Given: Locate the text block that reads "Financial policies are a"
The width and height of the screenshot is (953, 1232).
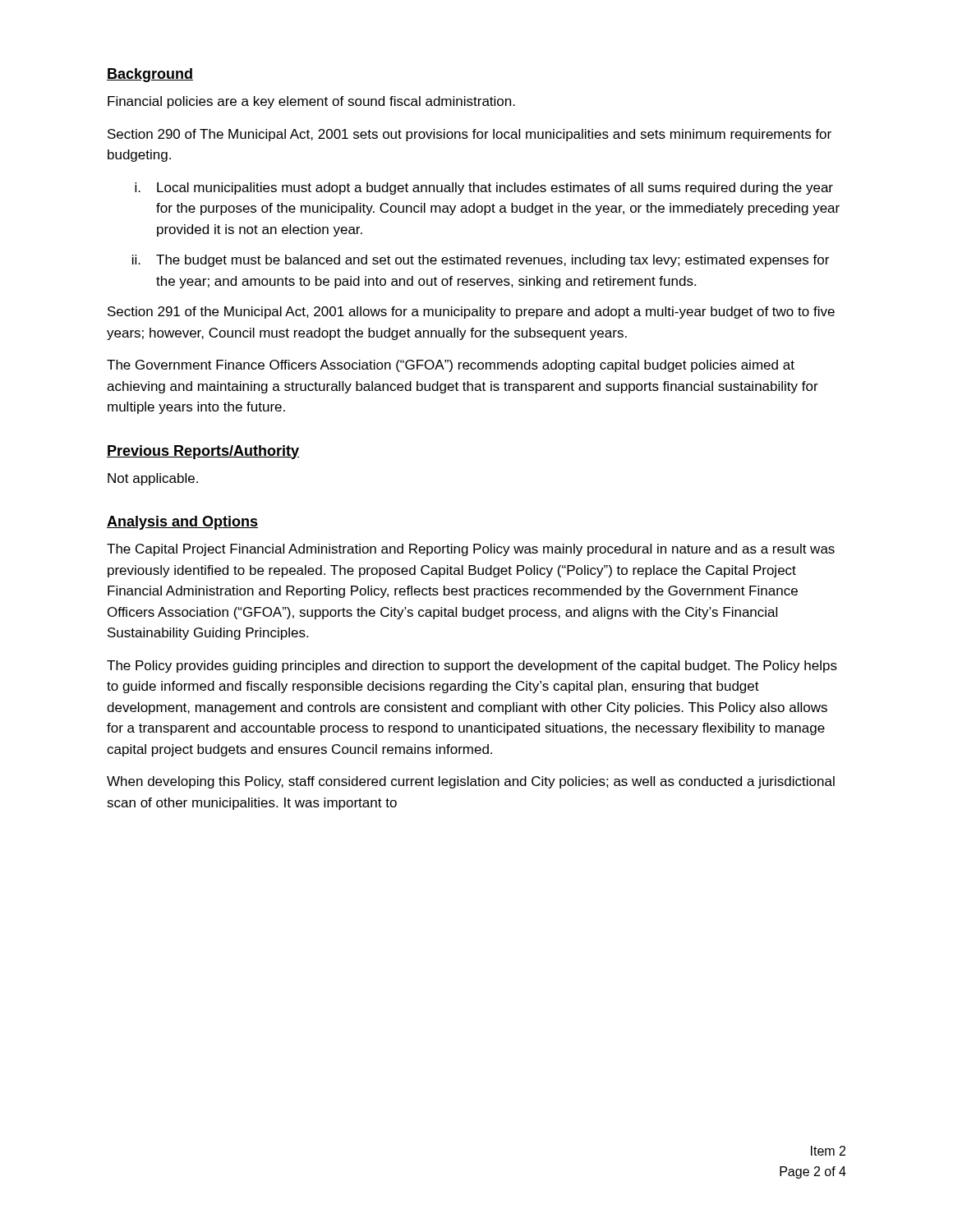Looking at the screenshot, I should pos(311,101).
